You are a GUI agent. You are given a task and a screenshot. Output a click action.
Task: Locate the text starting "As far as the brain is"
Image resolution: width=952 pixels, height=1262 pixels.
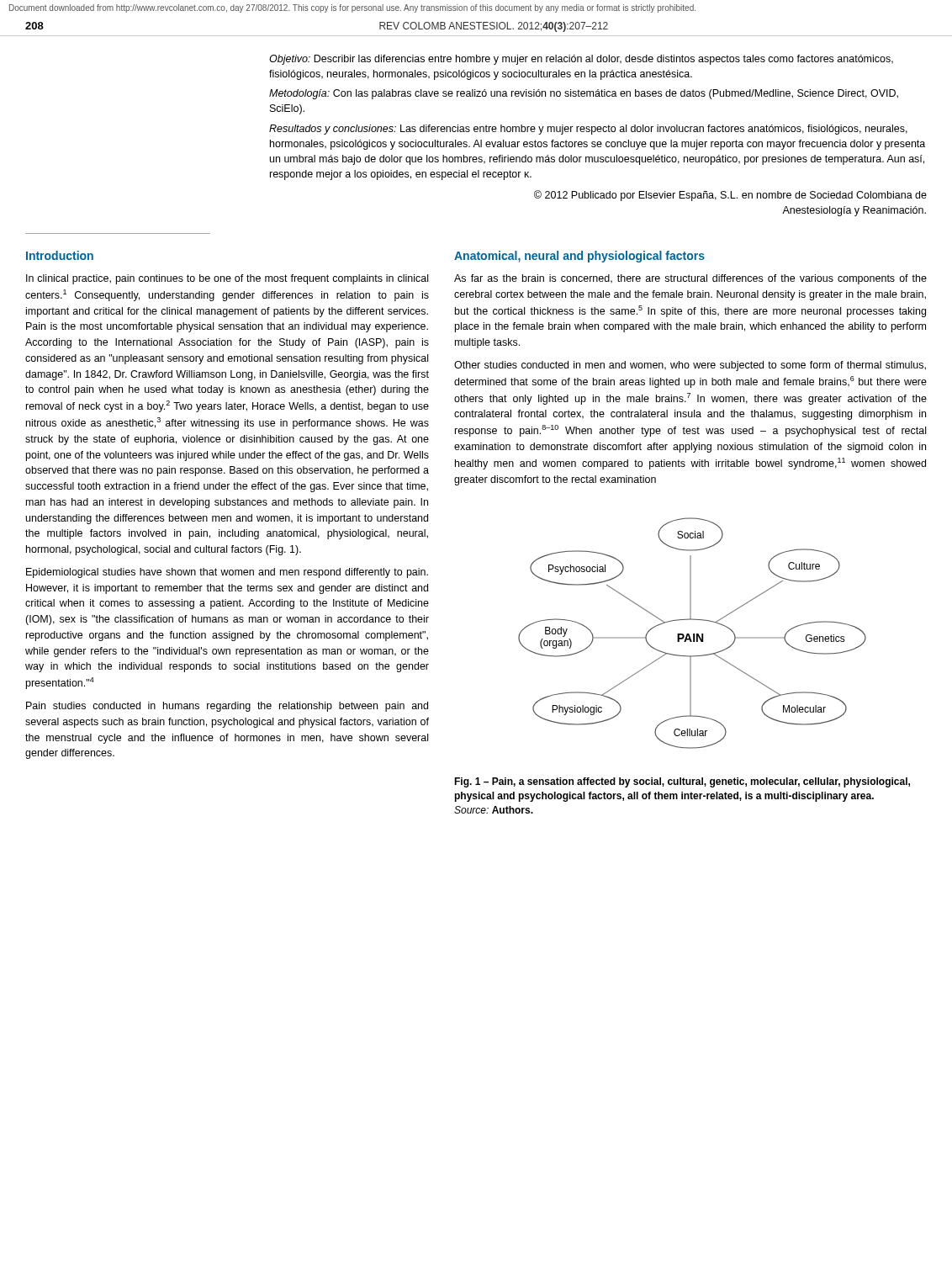coord(690,379)
